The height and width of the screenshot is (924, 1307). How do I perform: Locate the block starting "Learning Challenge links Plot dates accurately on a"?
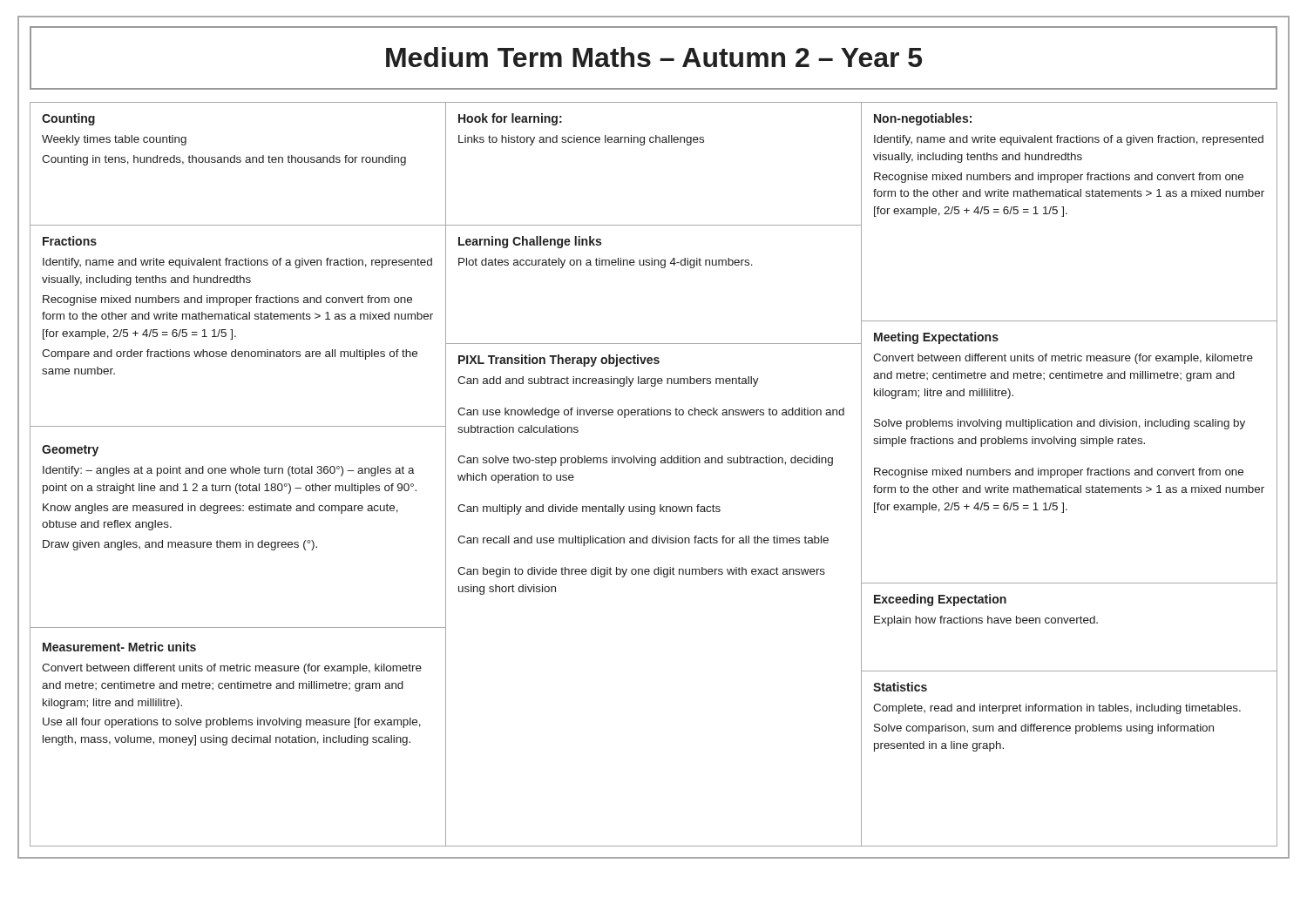click(654, 252)
